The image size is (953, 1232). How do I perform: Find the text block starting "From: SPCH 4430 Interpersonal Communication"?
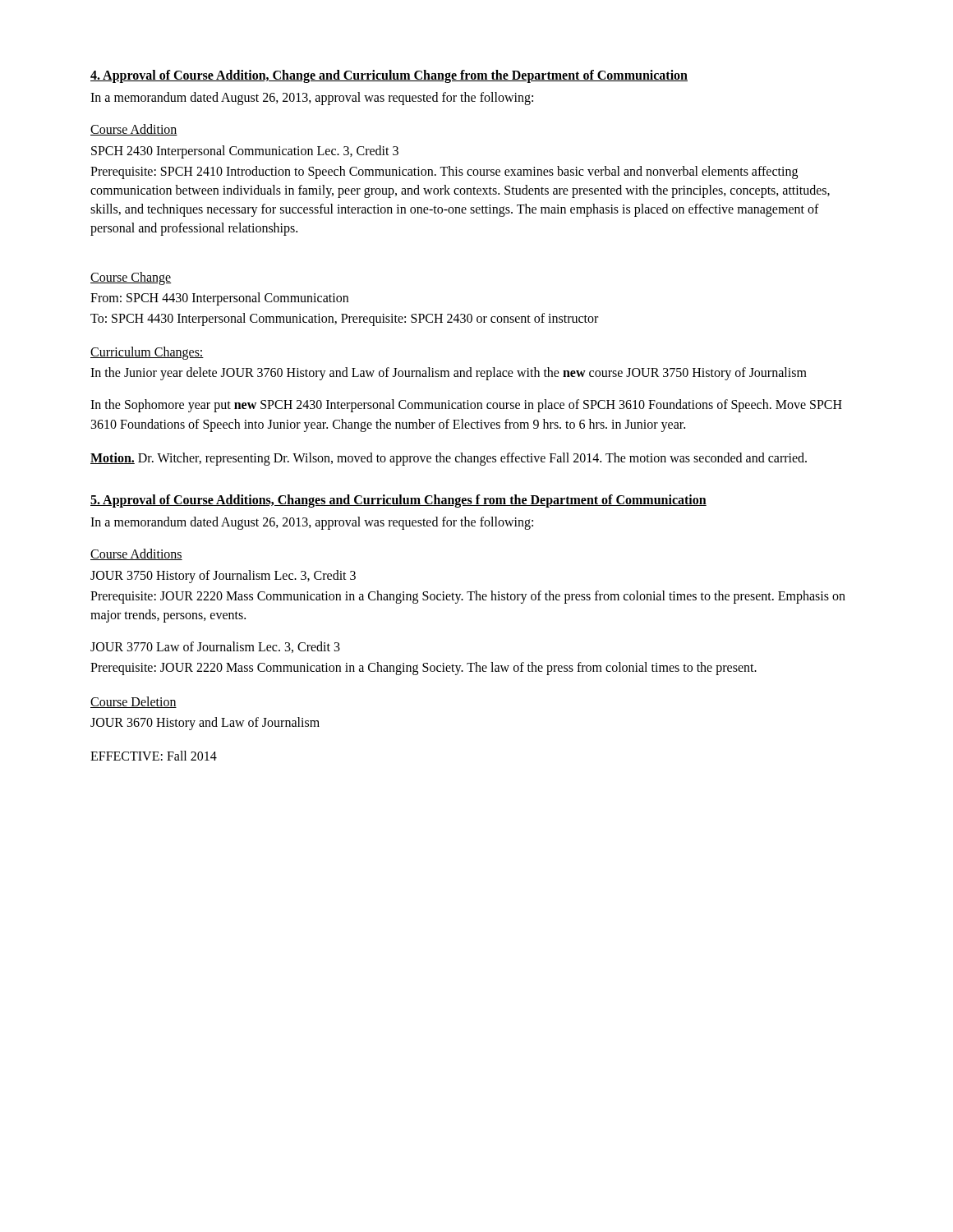(219, 299)
